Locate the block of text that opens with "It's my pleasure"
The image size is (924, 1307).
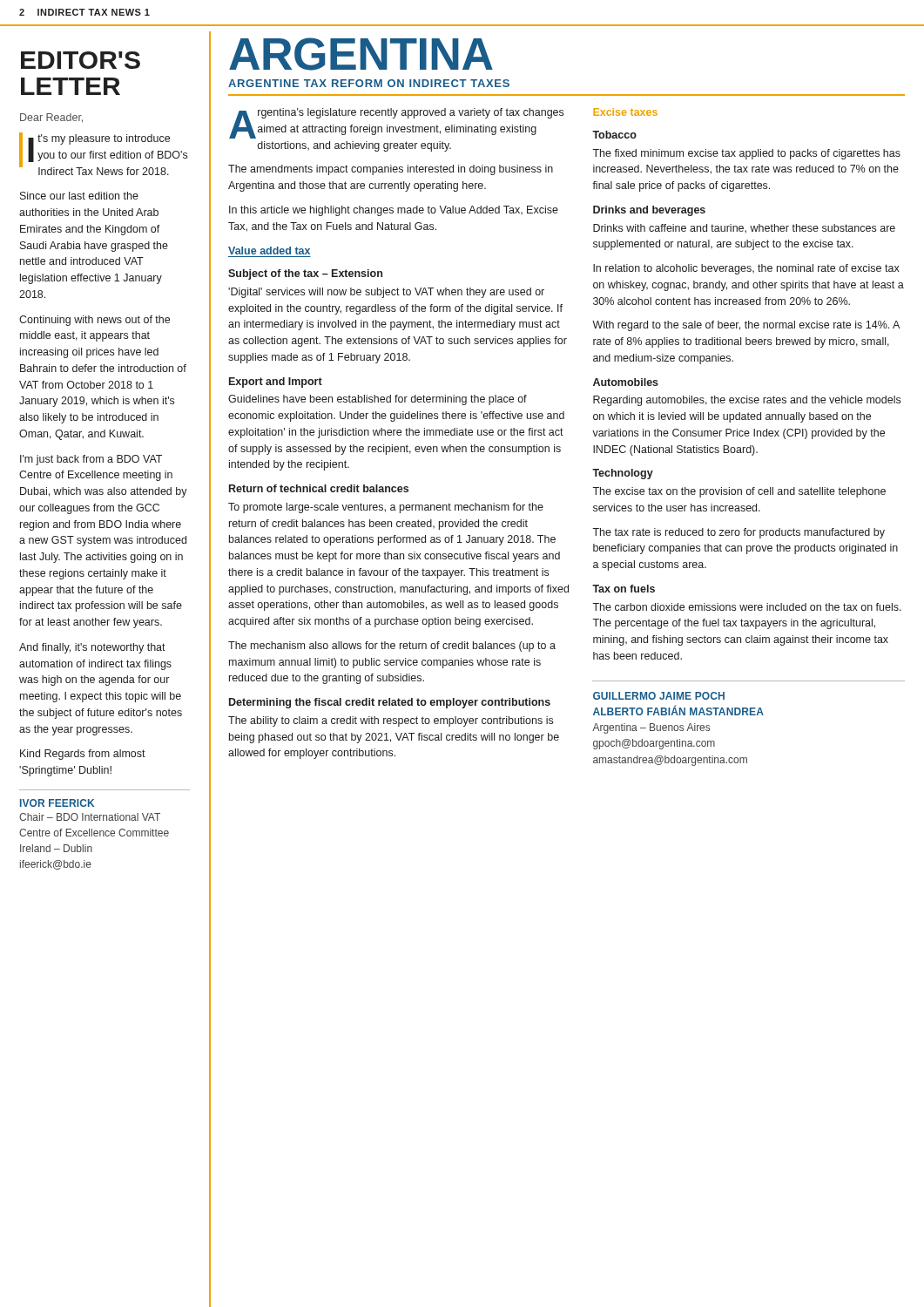point(103,154)
